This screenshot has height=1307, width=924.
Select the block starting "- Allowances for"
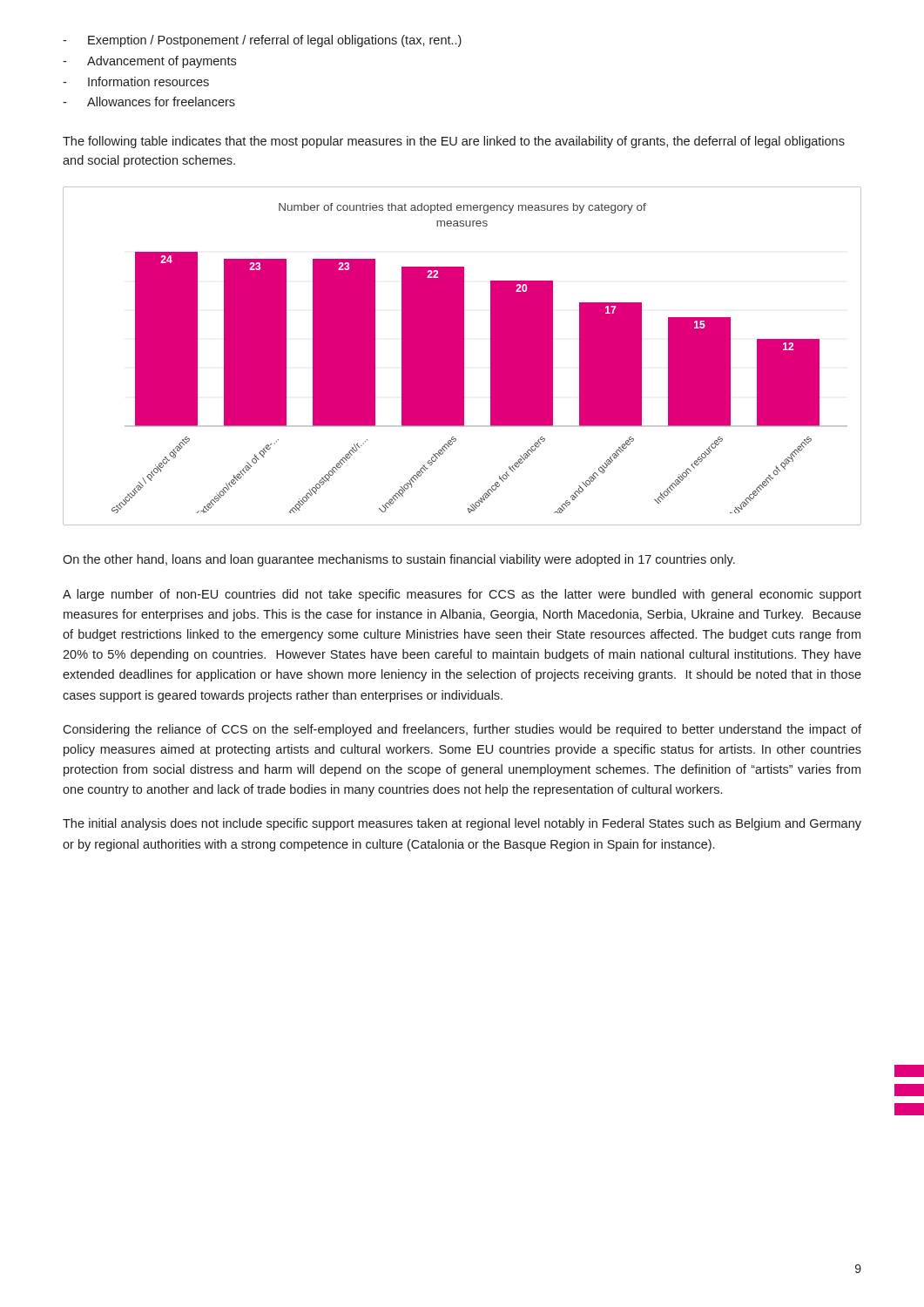pyautogui.click(x=149, y=102)
